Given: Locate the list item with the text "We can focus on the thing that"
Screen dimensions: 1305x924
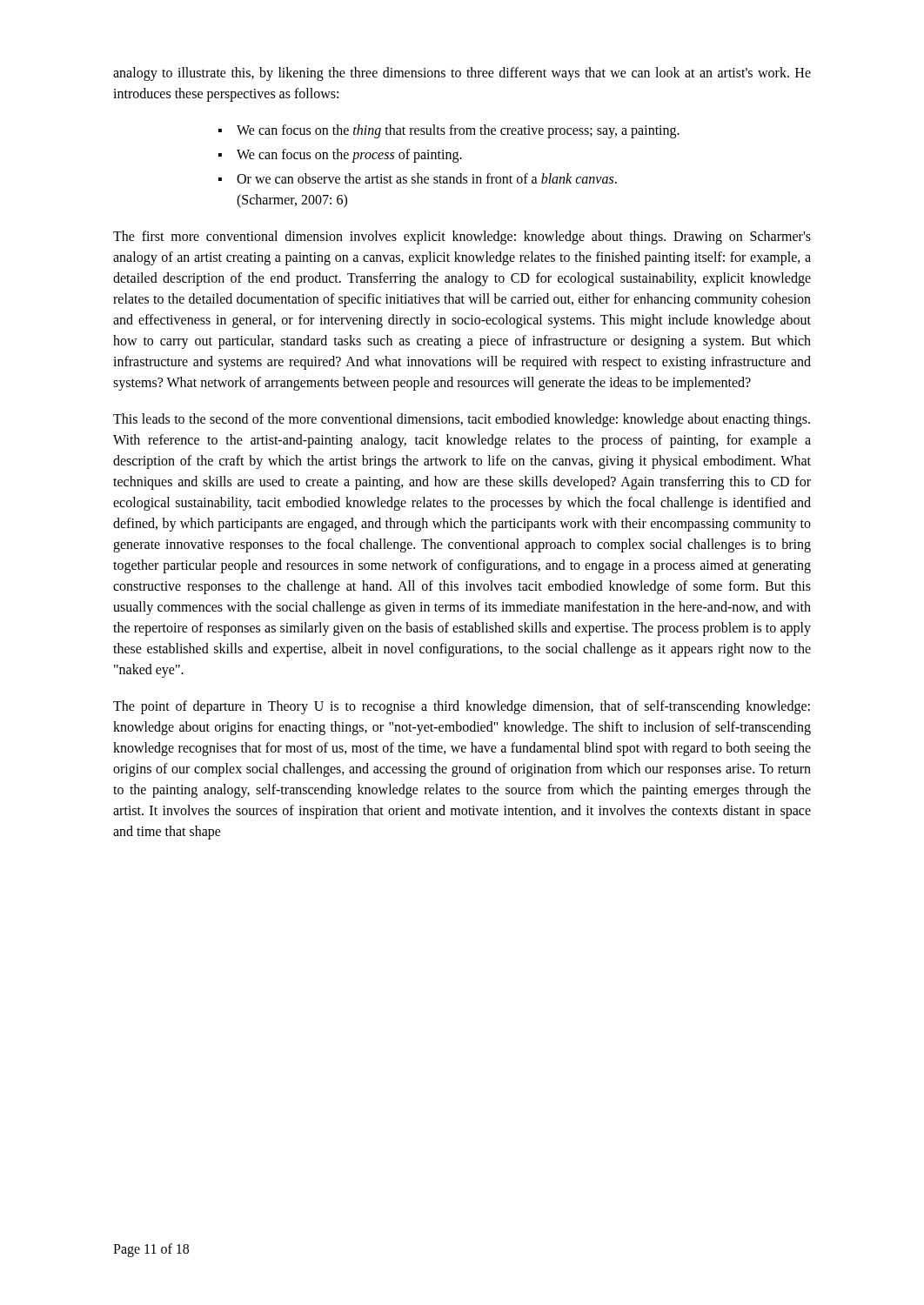Looking at the screenshot, I should coord(458,130).
